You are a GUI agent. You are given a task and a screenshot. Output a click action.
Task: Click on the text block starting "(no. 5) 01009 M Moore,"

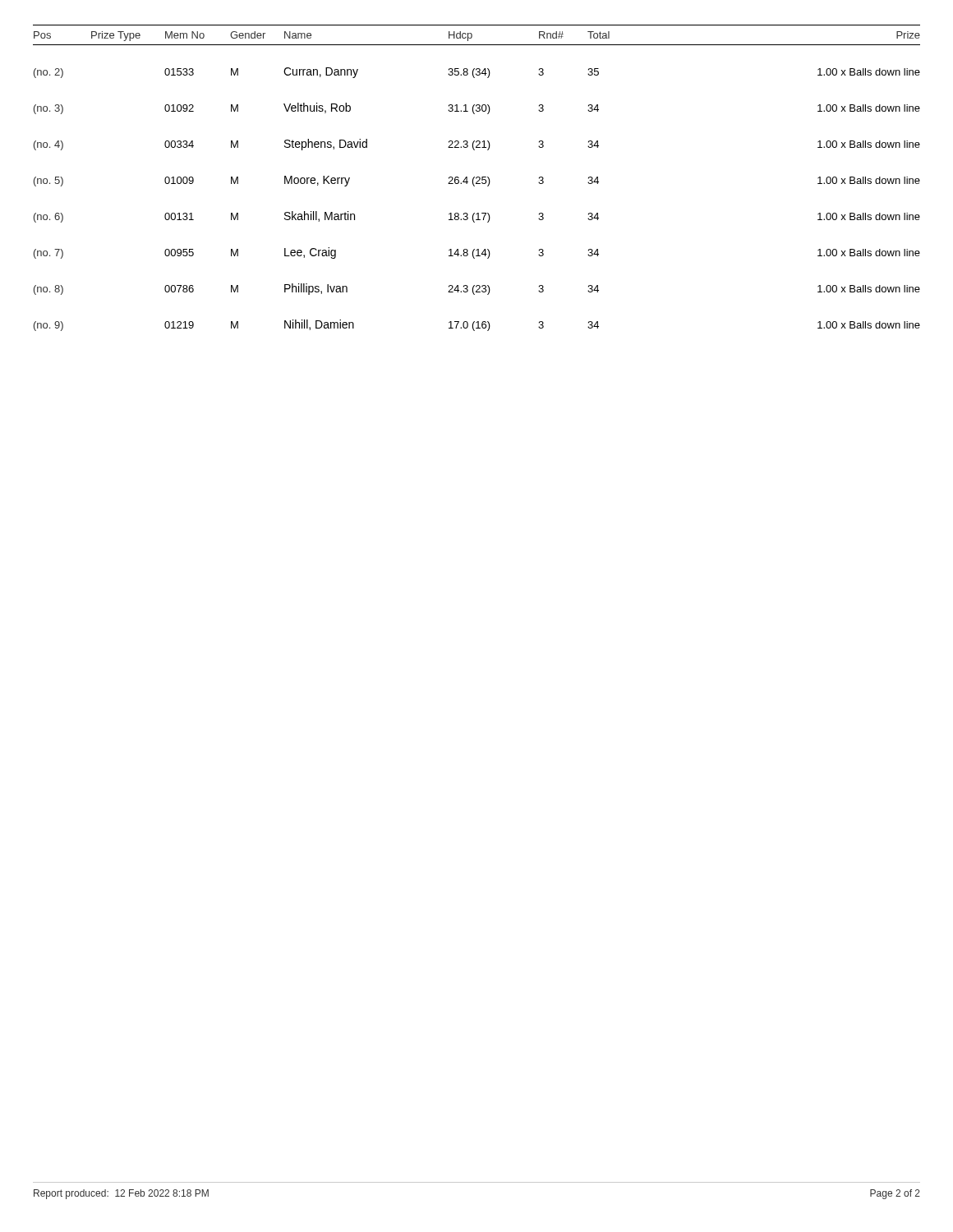[x=476, y=180]
